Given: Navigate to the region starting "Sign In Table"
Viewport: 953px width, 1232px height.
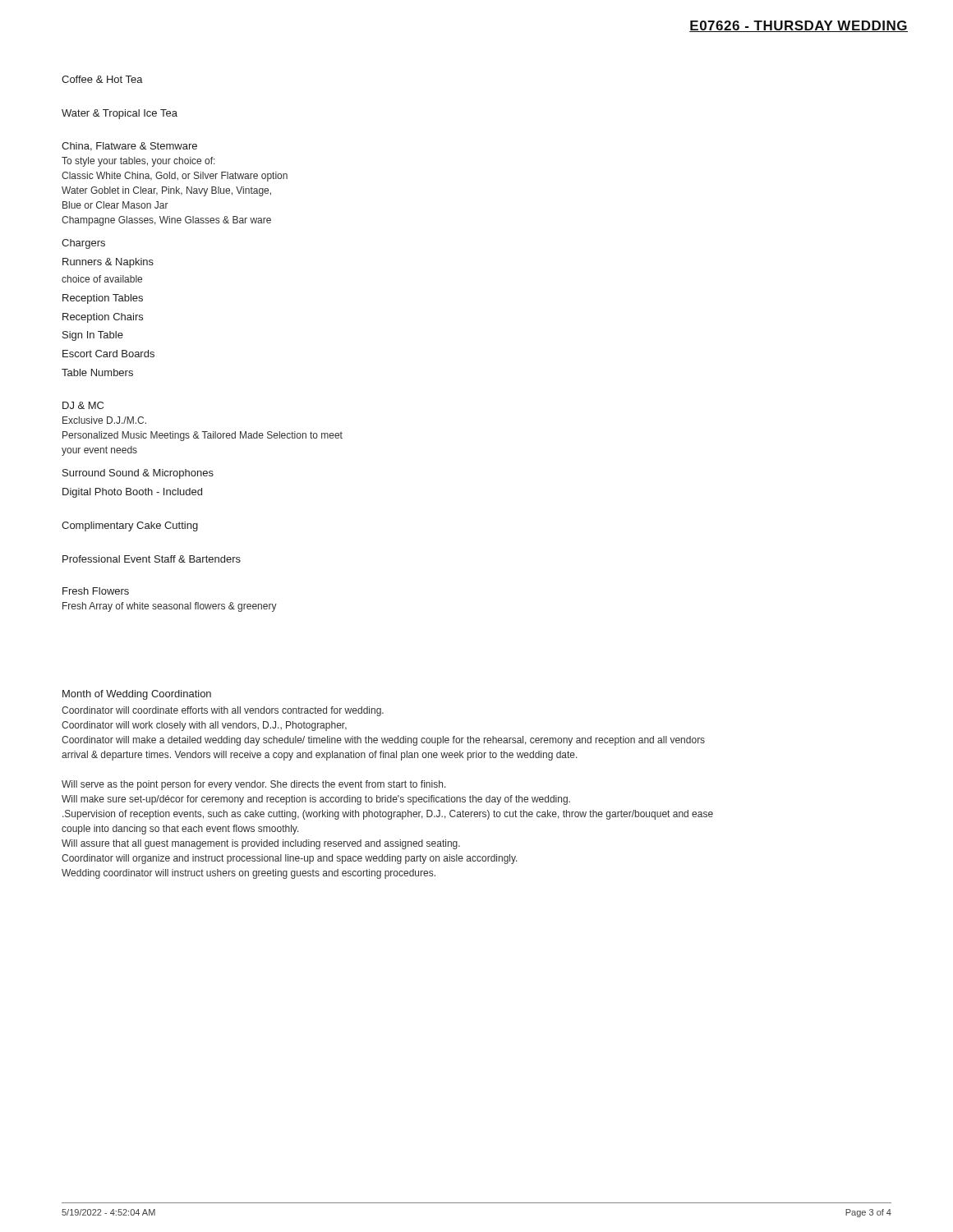Looking at the screenshot, I should pyautogui.click(x=92, y=335).
